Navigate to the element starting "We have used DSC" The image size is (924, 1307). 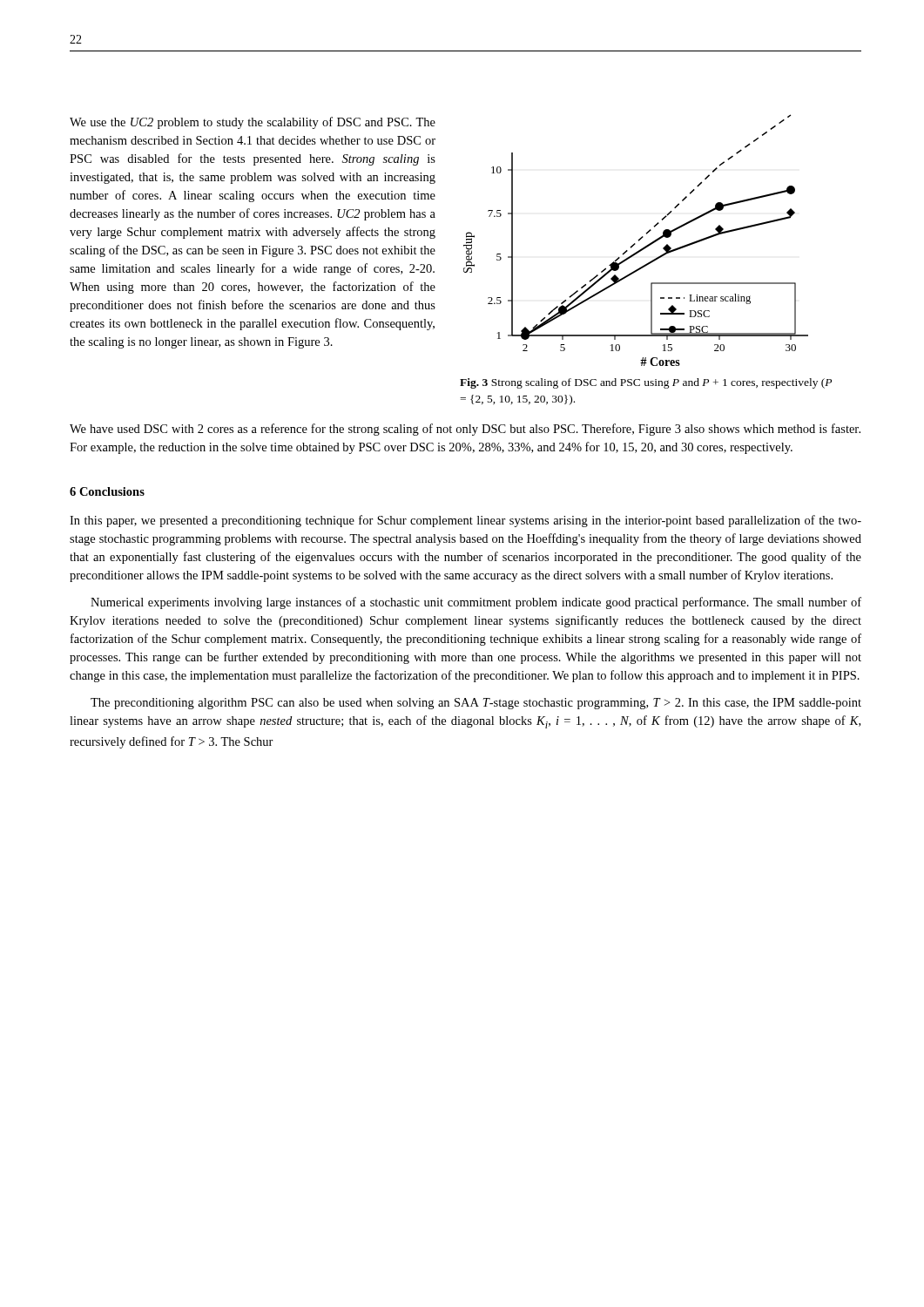[465, 438]
